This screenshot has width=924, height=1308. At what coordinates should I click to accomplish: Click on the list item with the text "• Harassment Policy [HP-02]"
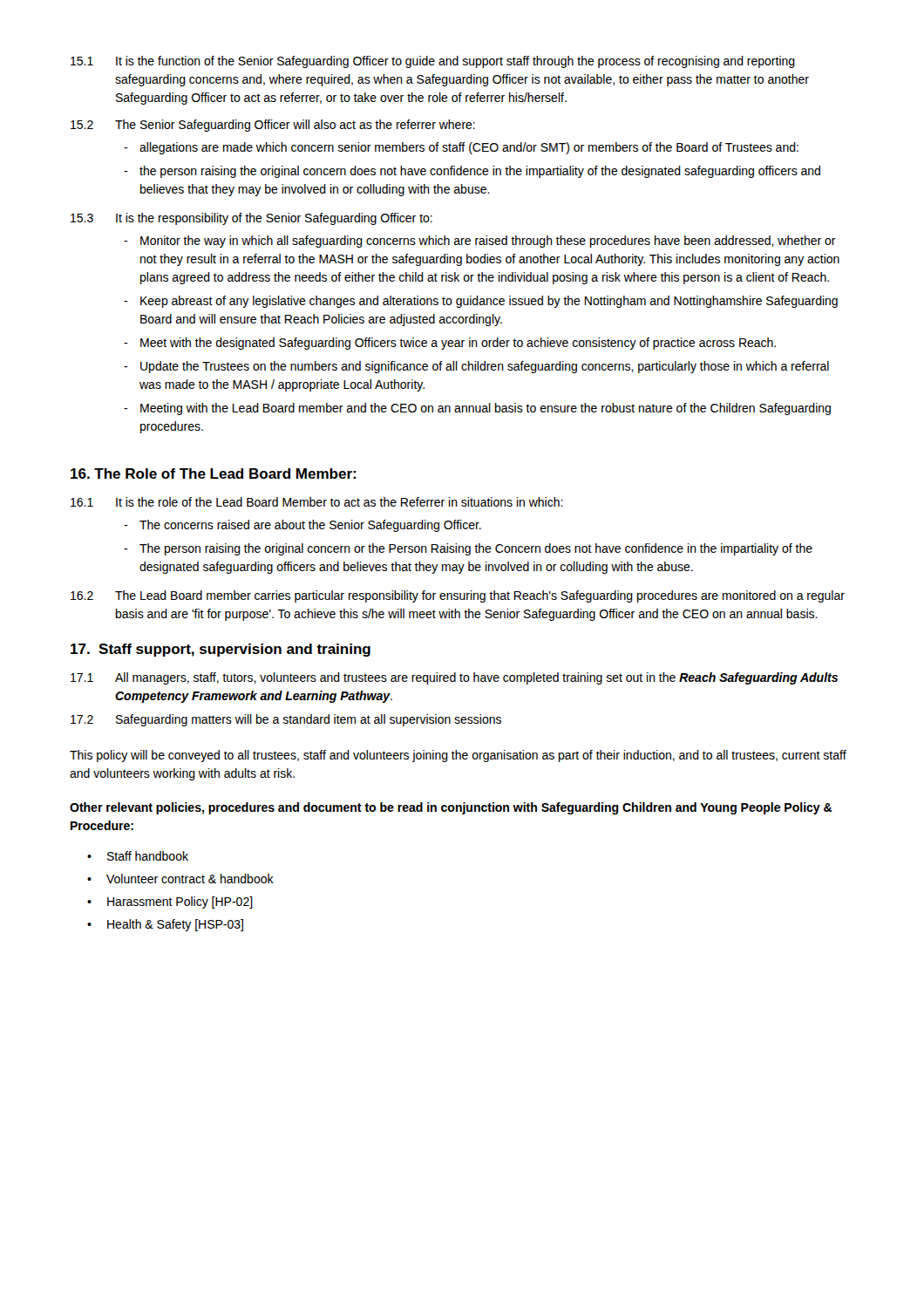[x=170, y=902]
